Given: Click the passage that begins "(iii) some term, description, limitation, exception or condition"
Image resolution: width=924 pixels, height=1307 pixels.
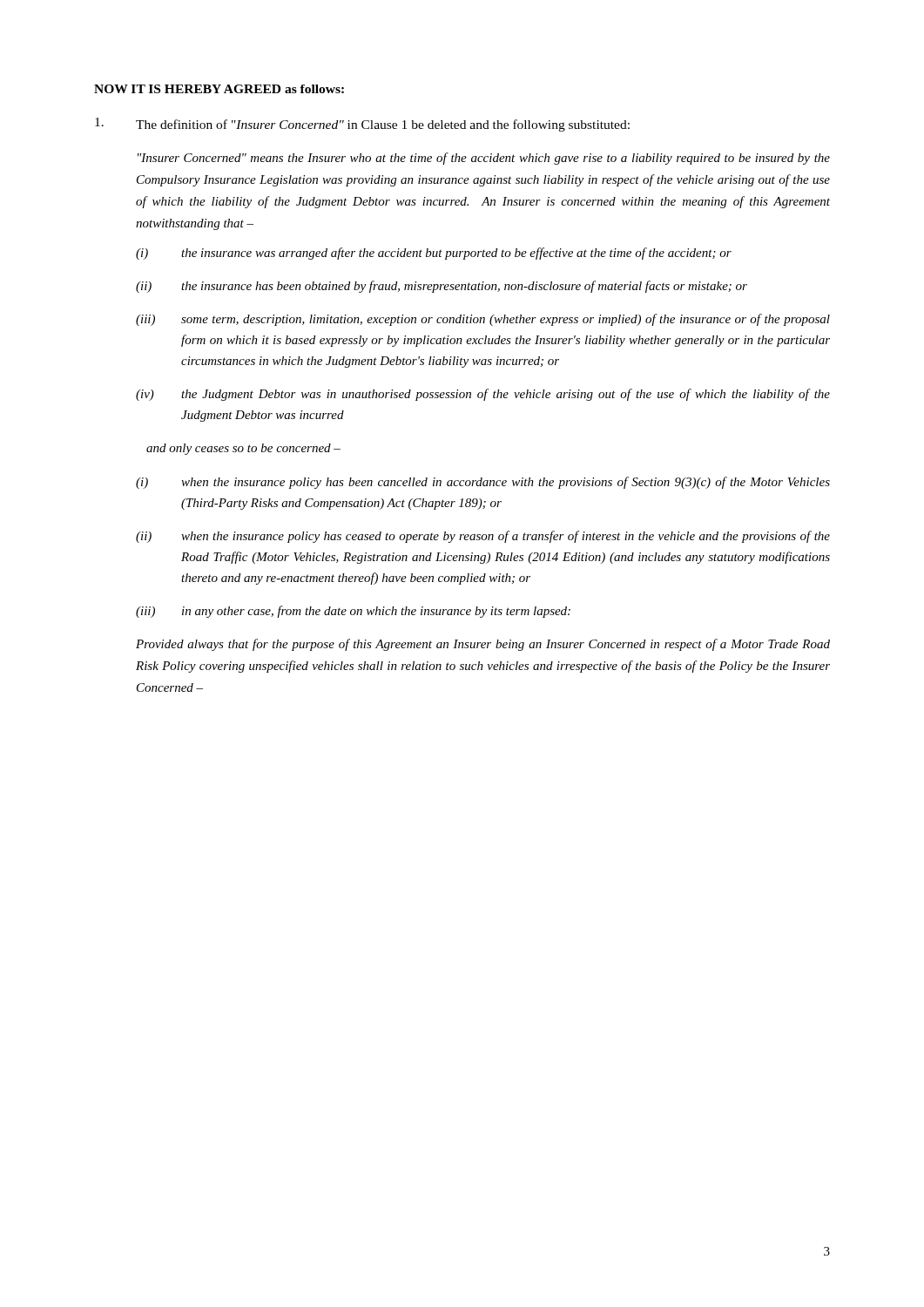Looking at the screenshot, I should 483,340.
